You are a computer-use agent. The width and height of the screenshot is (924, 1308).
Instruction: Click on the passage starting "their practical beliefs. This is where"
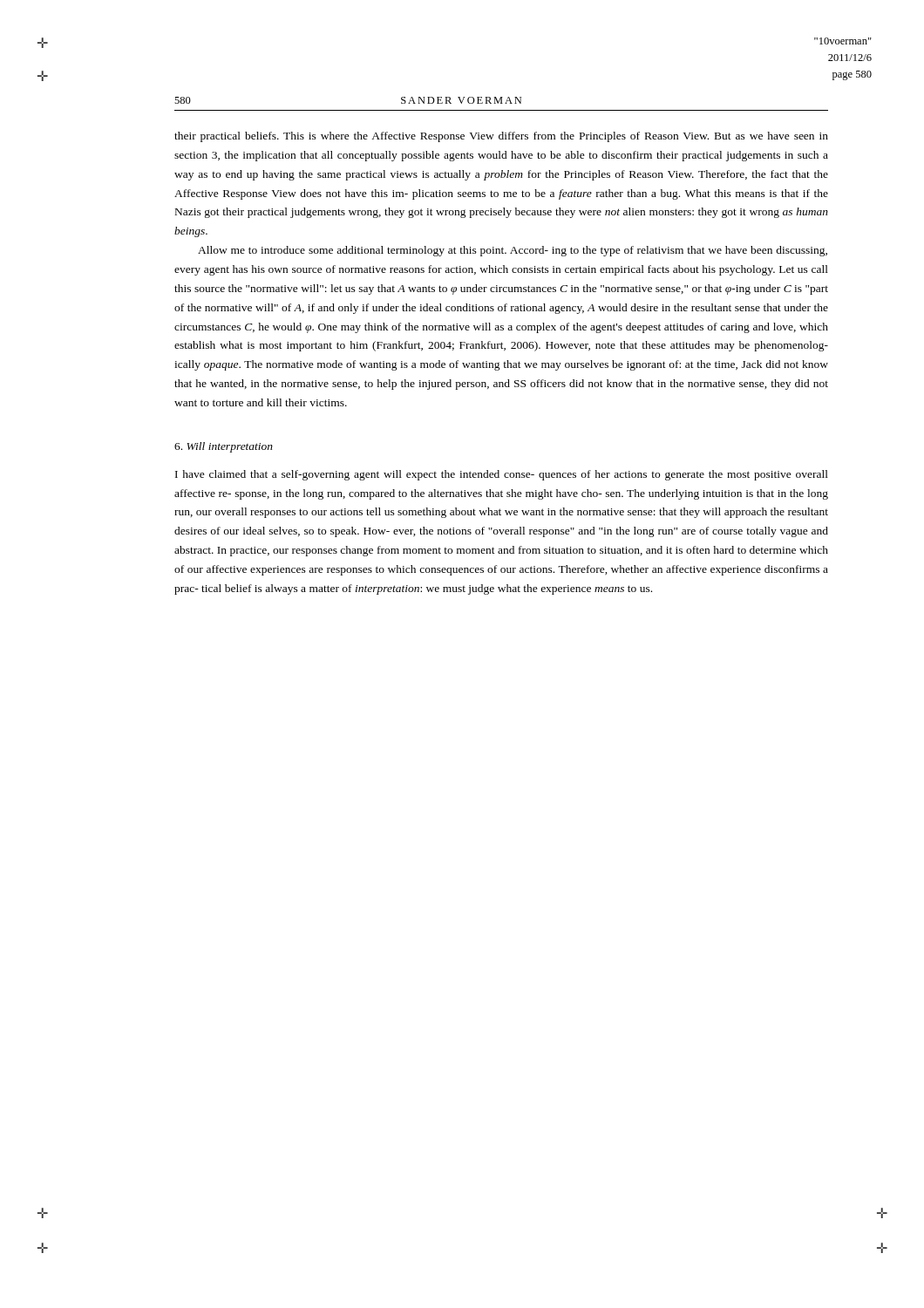(501, 184)
